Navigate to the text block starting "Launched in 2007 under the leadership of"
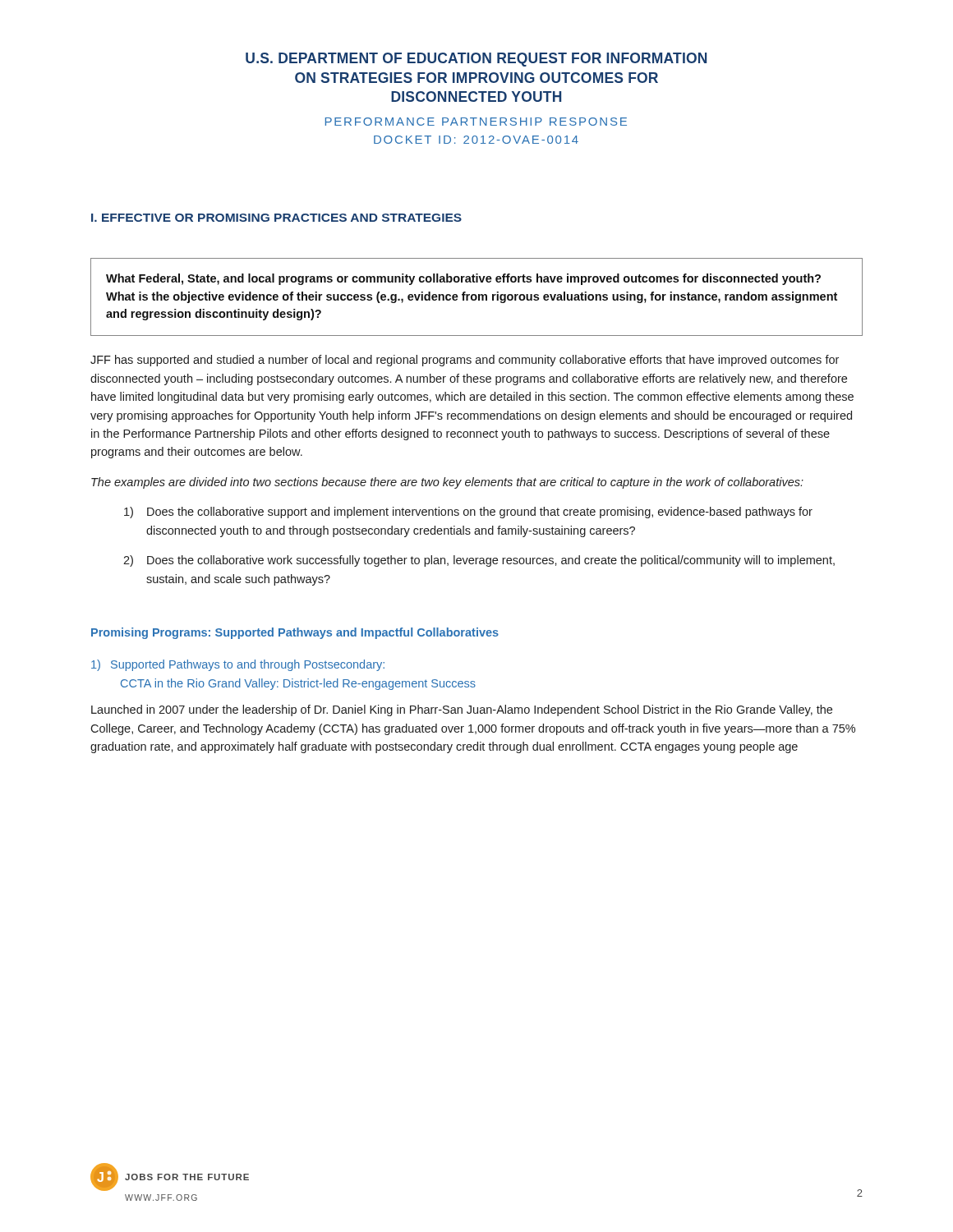953x1232 pixels. [473, 728]
